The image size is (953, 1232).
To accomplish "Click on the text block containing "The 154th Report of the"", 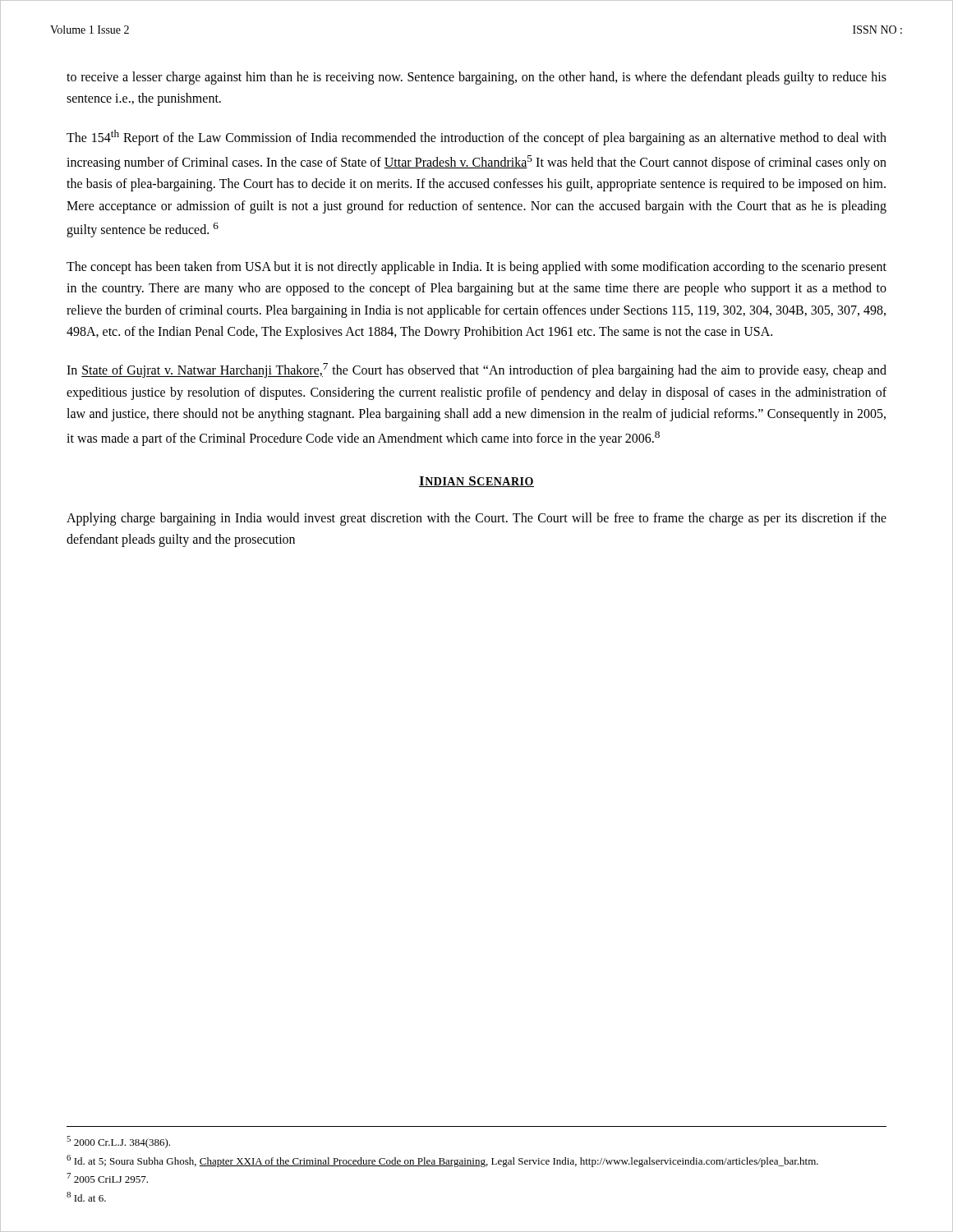I will (x=476, y=182).
